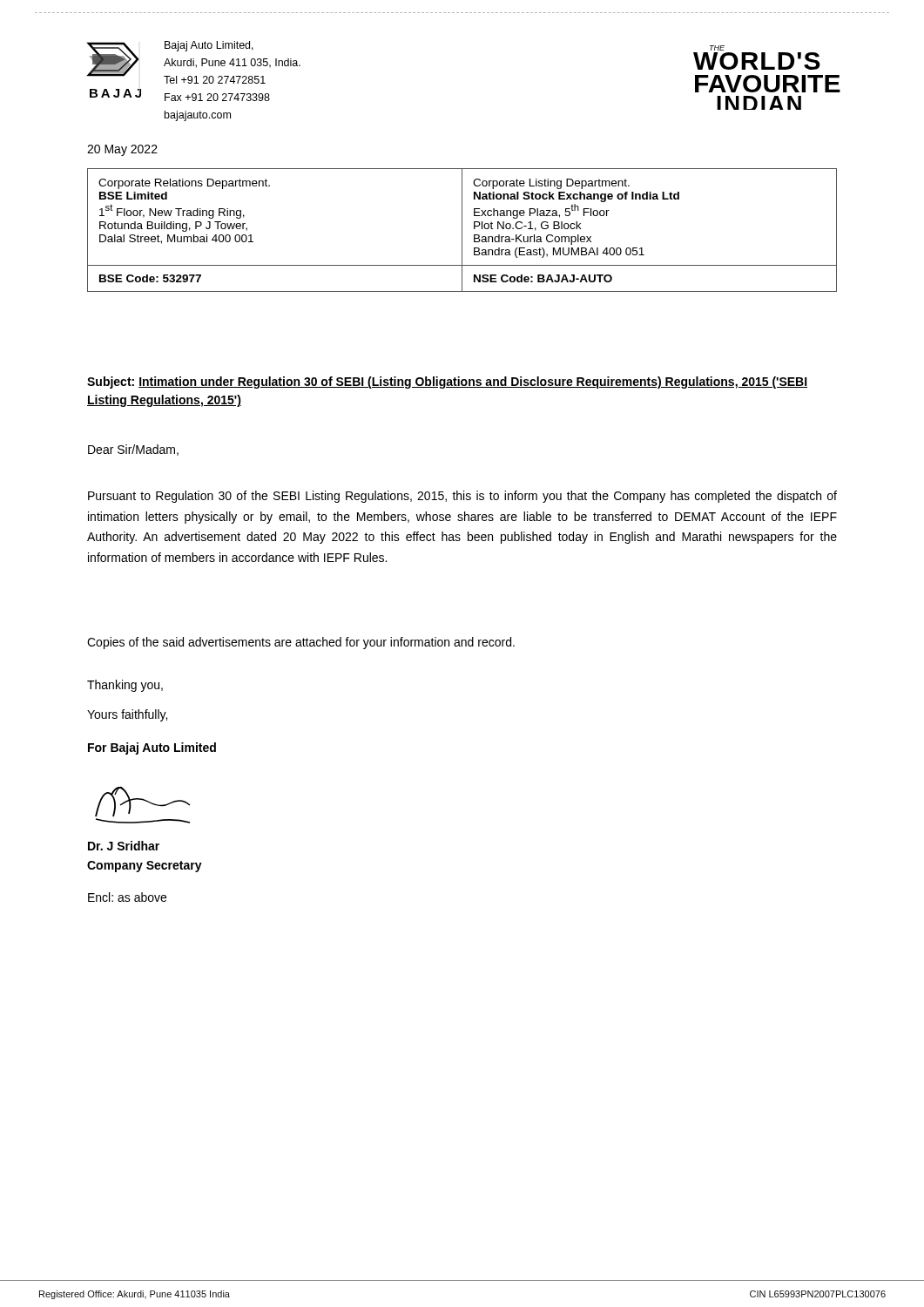Find "20 May 2022" on this page

coord(122,149)
